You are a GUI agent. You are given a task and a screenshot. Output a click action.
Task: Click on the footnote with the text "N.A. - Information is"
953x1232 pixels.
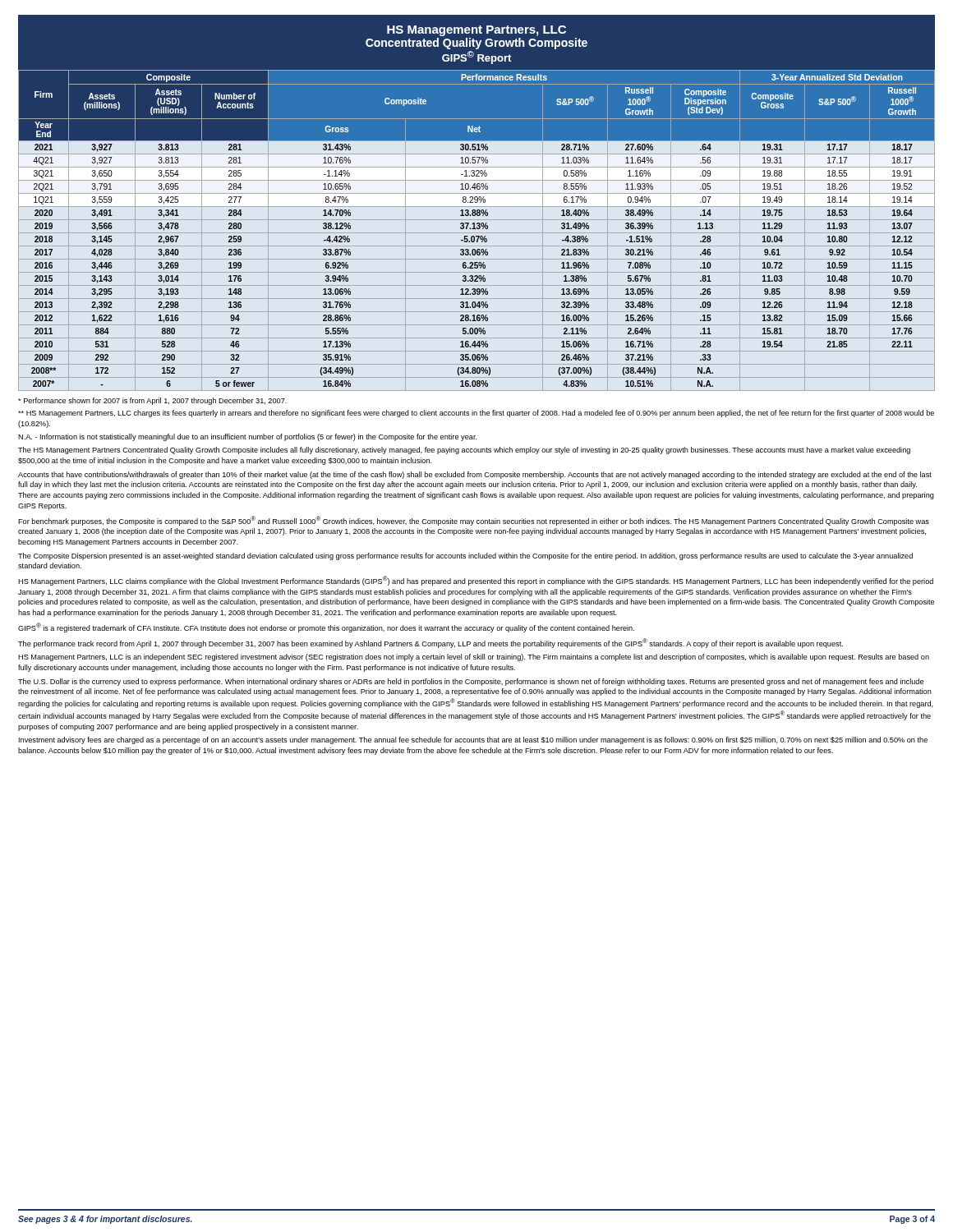(x=248, y=437)
